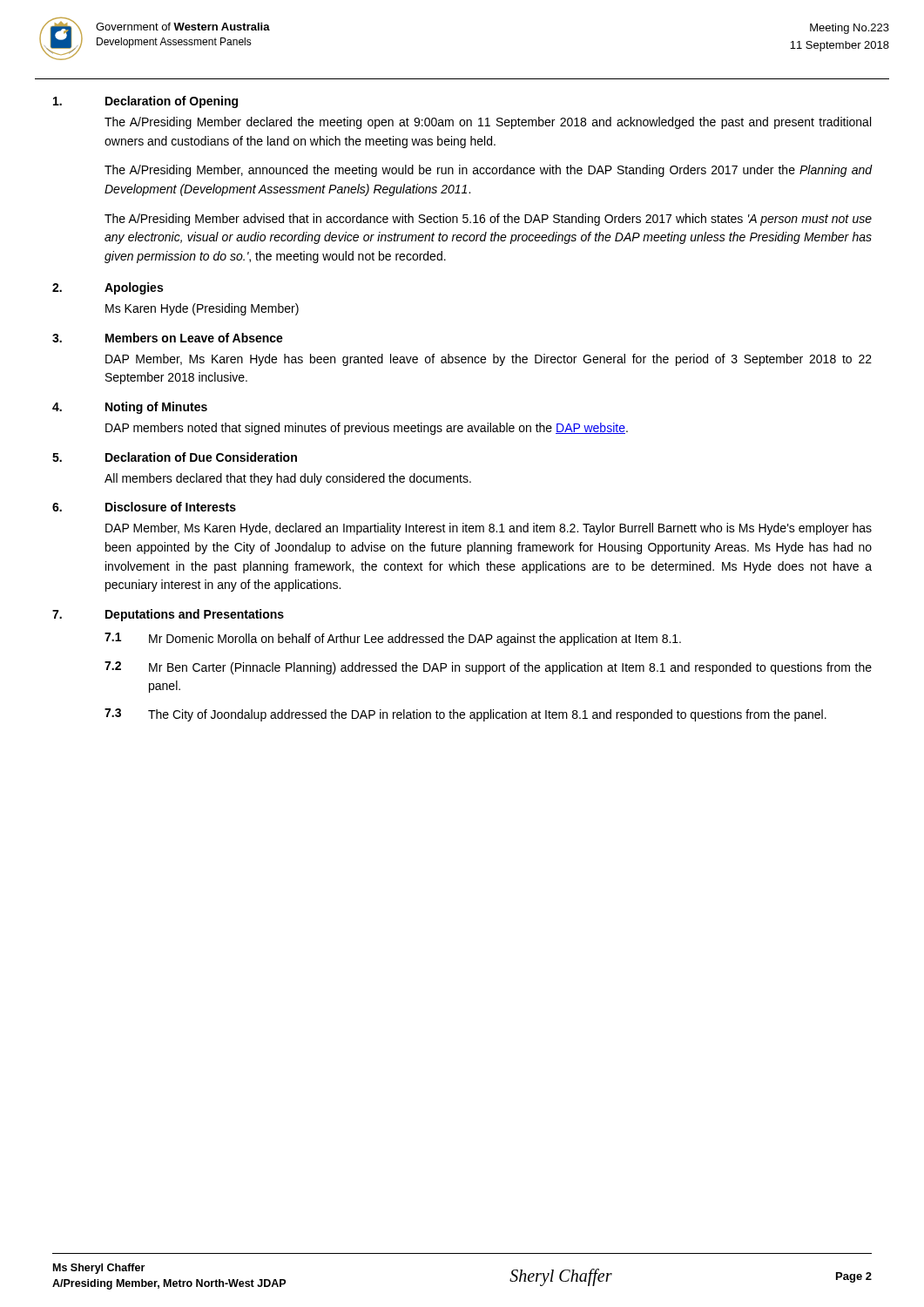Click on the list item that reads "7.2 Mr Ben Carter (Pinnacle Planning) addressed the"
This screenshot has height=1307, width=924.
pyautogui.click(x=488, y=677)
